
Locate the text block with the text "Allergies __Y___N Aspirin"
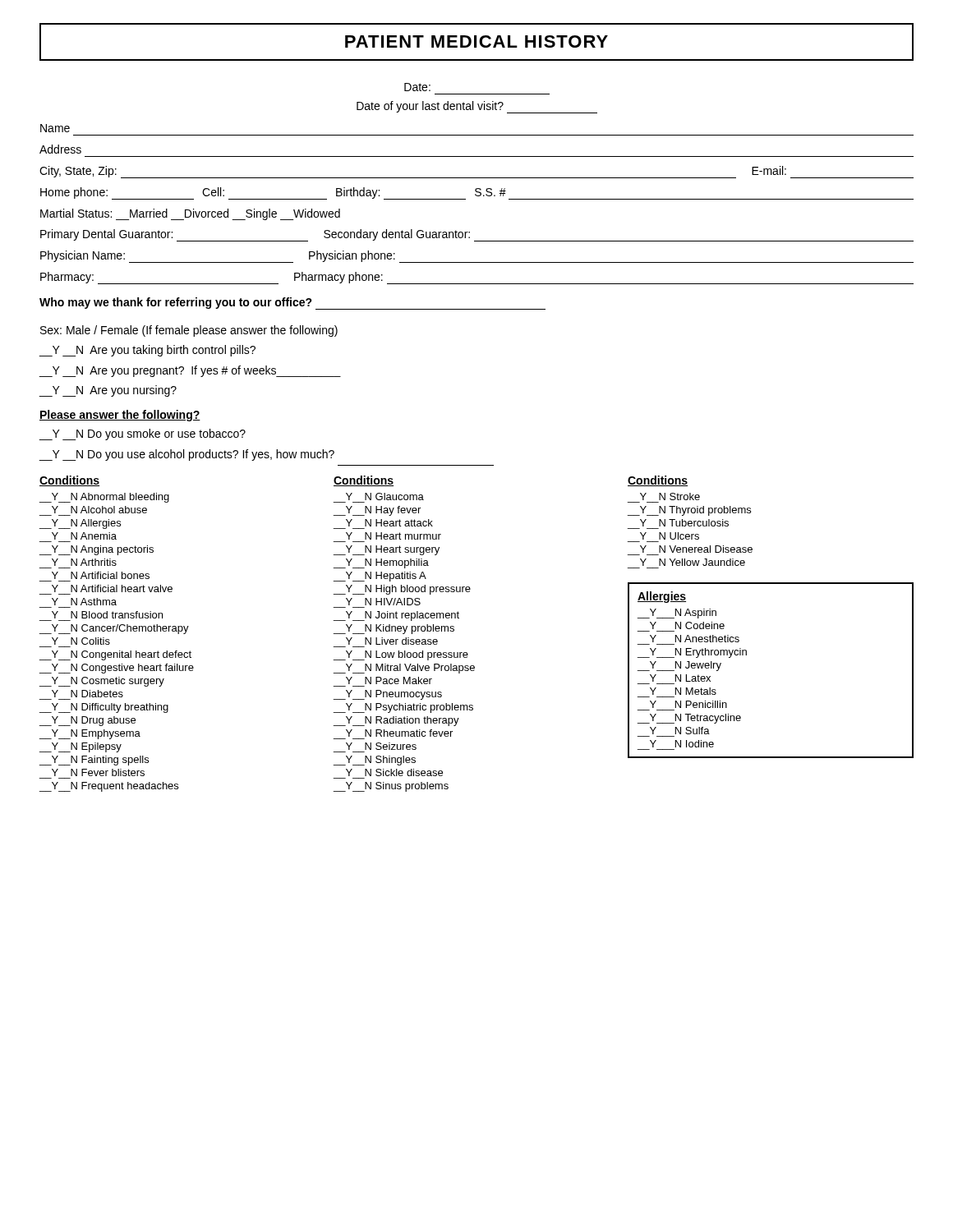662,597
